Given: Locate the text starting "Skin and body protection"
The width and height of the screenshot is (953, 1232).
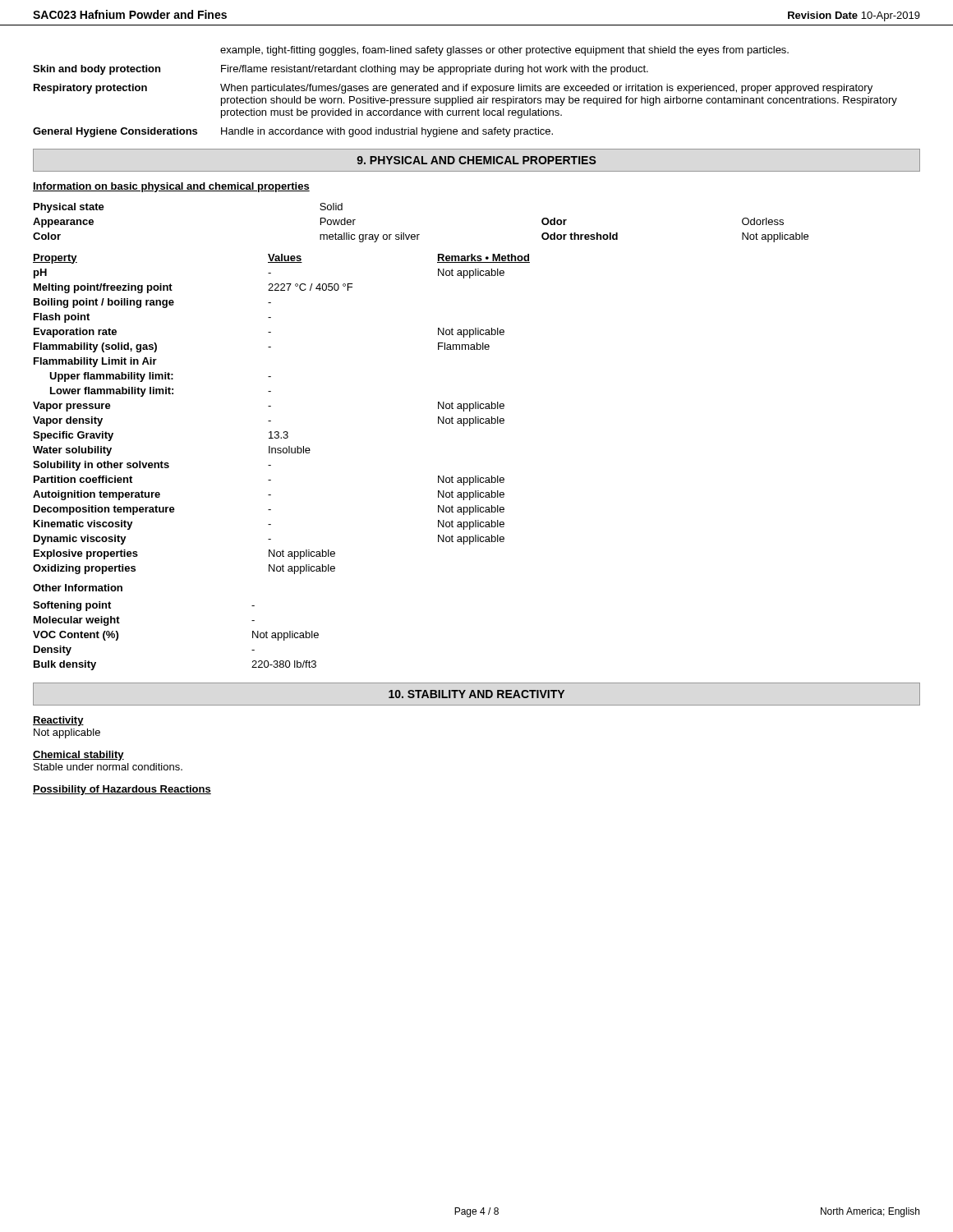Looking at the screenshot, I should coord(97,69).
